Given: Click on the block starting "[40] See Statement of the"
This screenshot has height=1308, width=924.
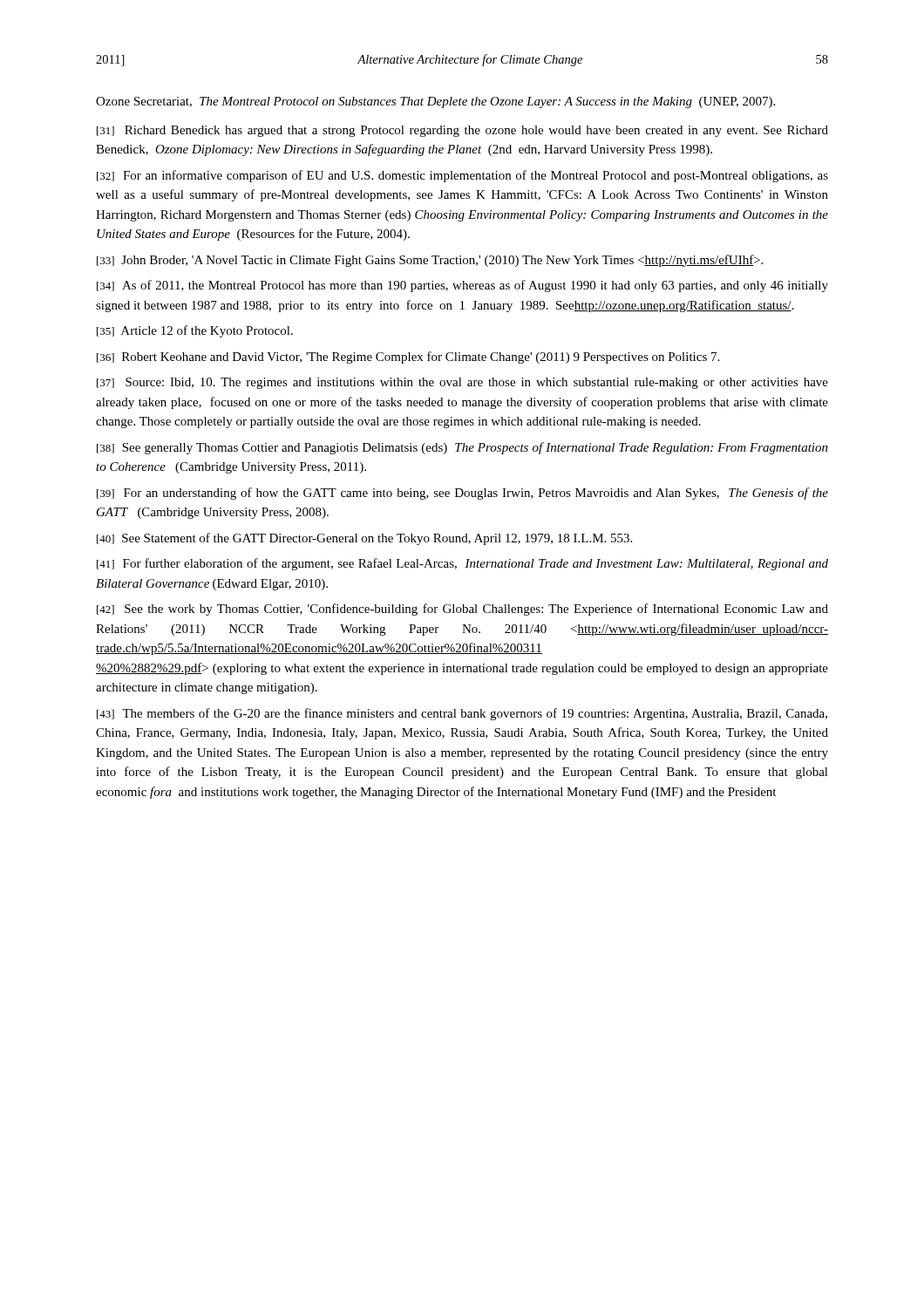Looking at the screenshot, I should pyautogui.click(x=365, y=538).
